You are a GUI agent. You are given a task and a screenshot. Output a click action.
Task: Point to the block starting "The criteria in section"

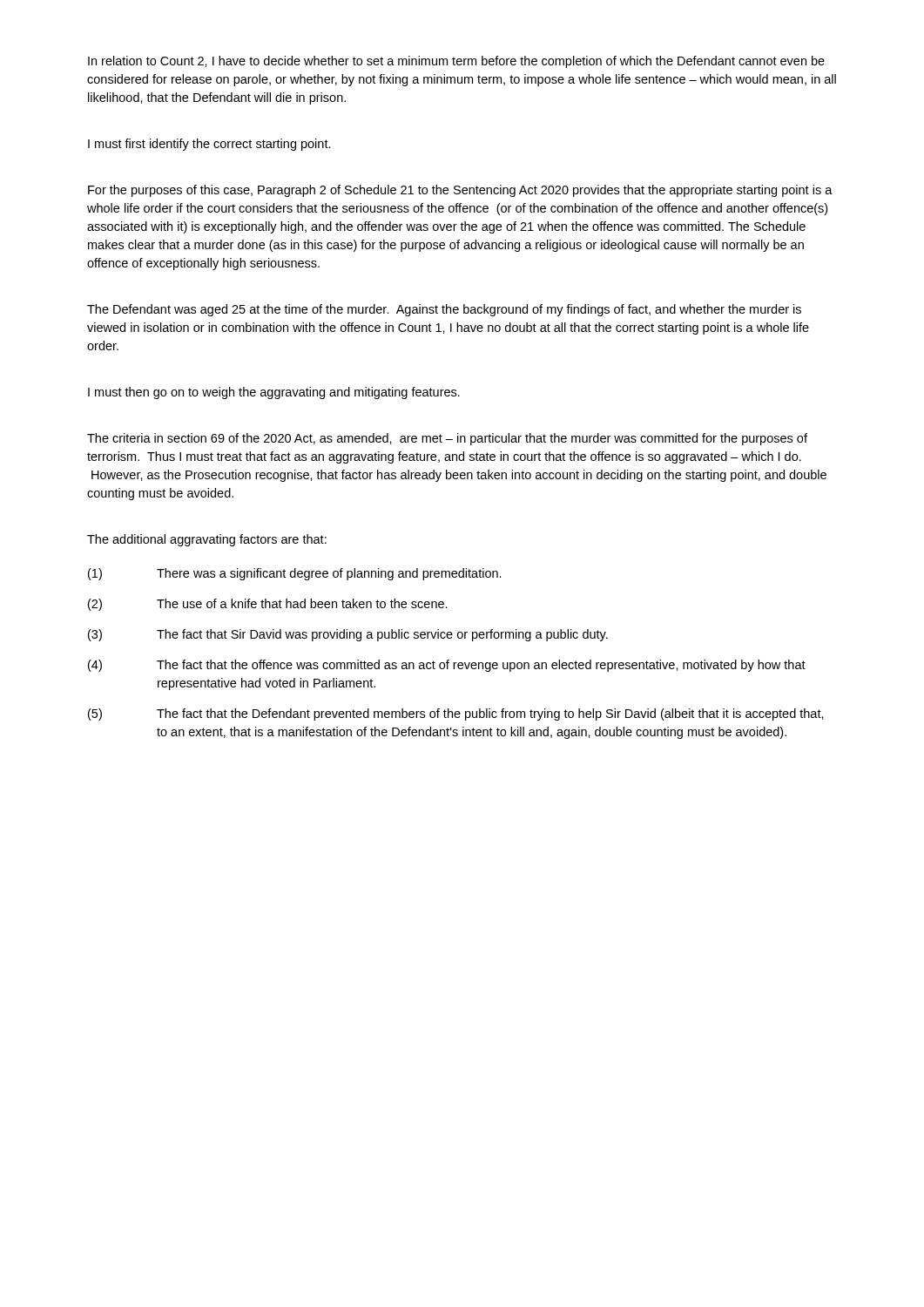tap(457, 466)
